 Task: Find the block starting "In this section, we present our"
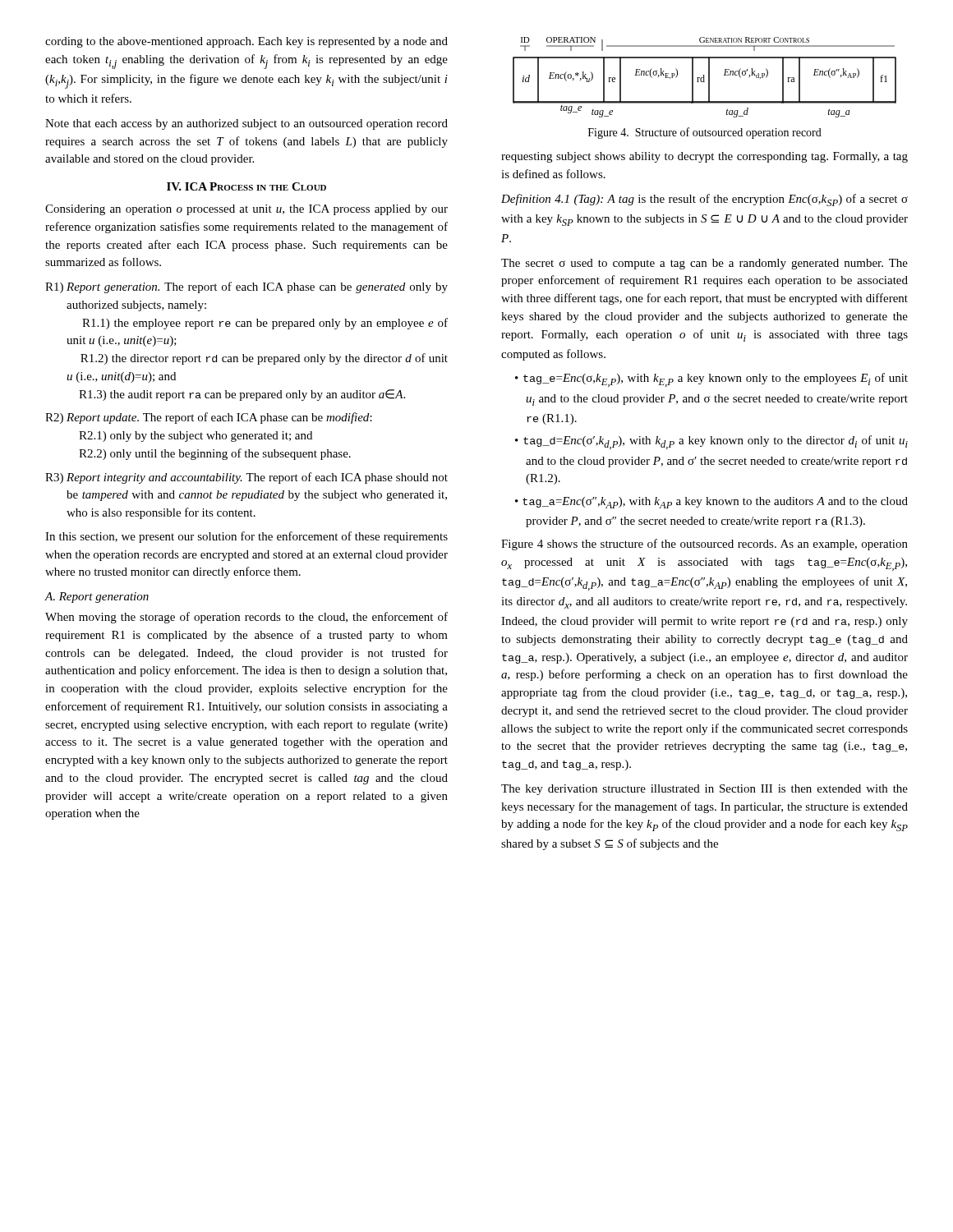(x=246, y=555)
